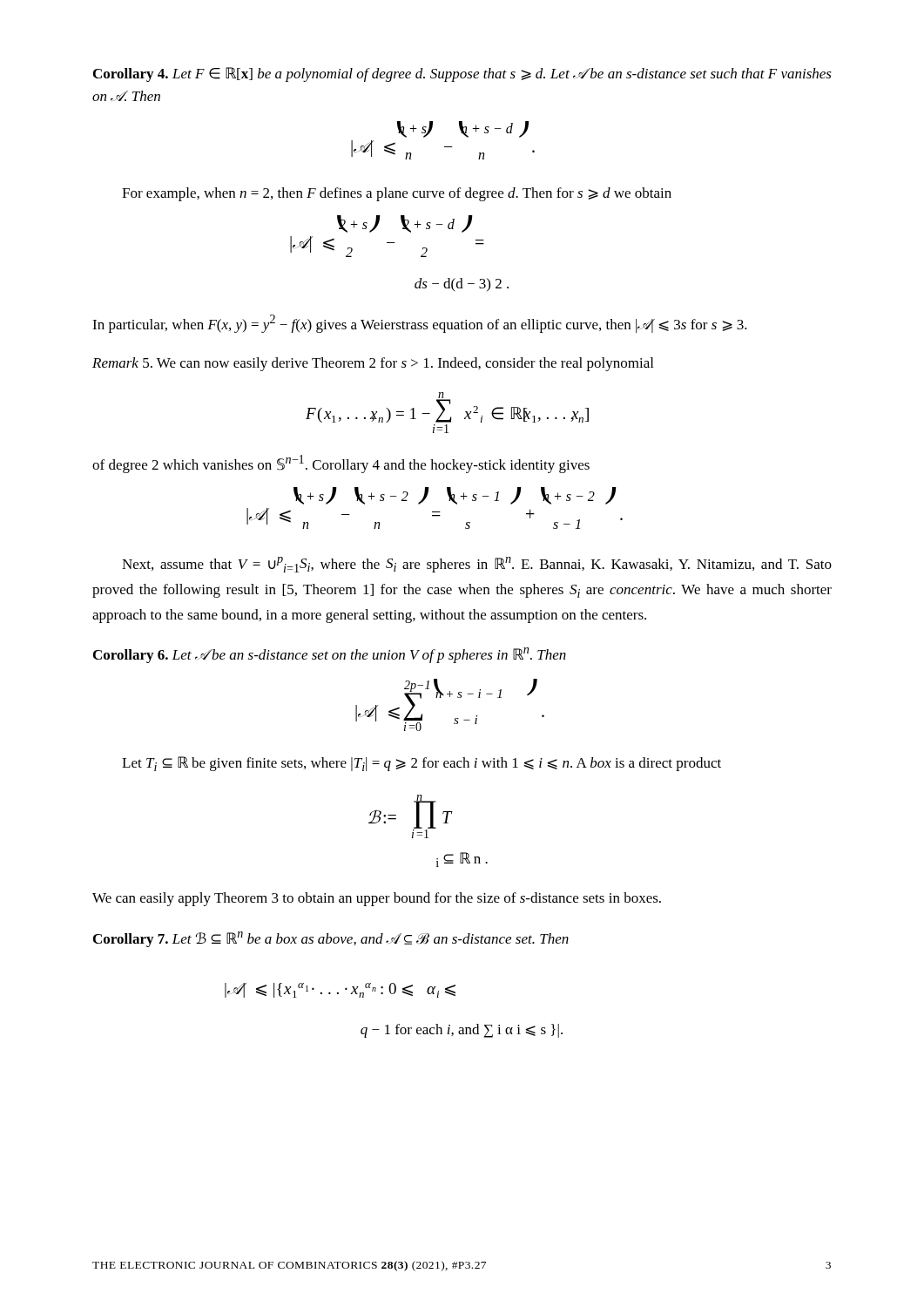Navigate to the block starting "Corollary 7. Let ℬ"
The height and width of the screenshot is (1307, 924).
(462, 937)
